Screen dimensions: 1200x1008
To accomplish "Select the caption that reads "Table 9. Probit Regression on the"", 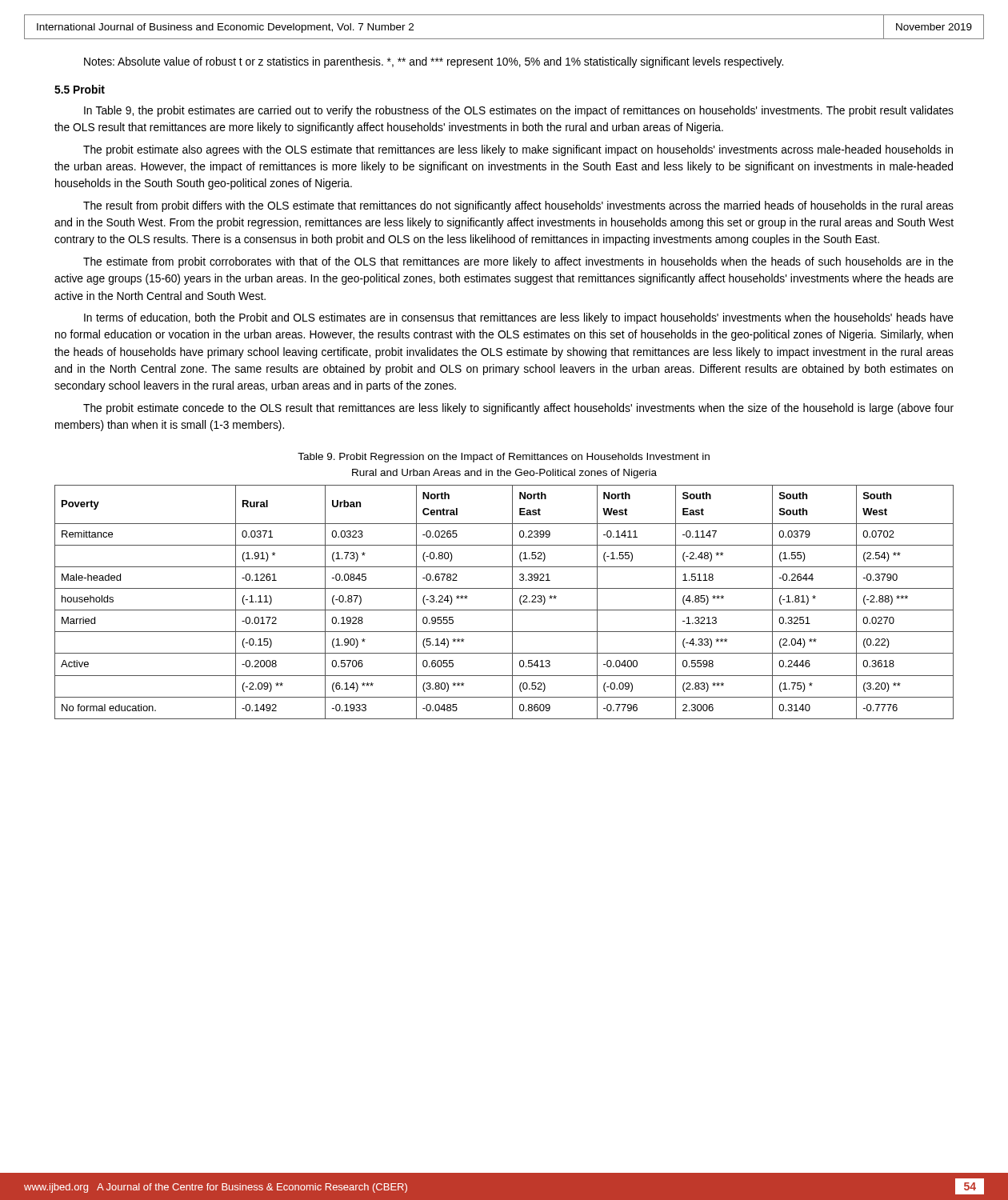I will [x=504, y=464].
